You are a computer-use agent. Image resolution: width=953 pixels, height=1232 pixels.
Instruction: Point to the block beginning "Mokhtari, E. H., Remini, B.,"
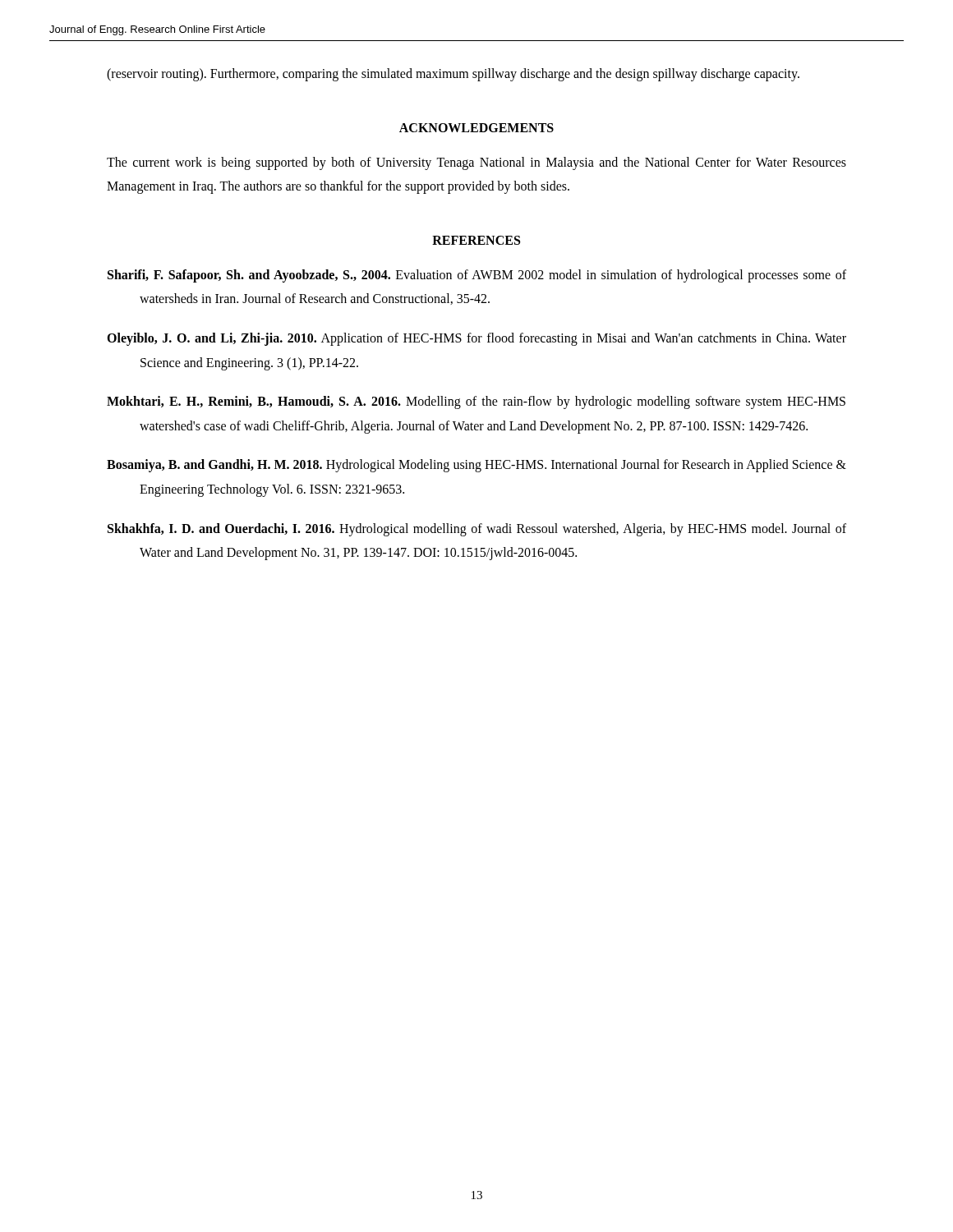(476, 414)
